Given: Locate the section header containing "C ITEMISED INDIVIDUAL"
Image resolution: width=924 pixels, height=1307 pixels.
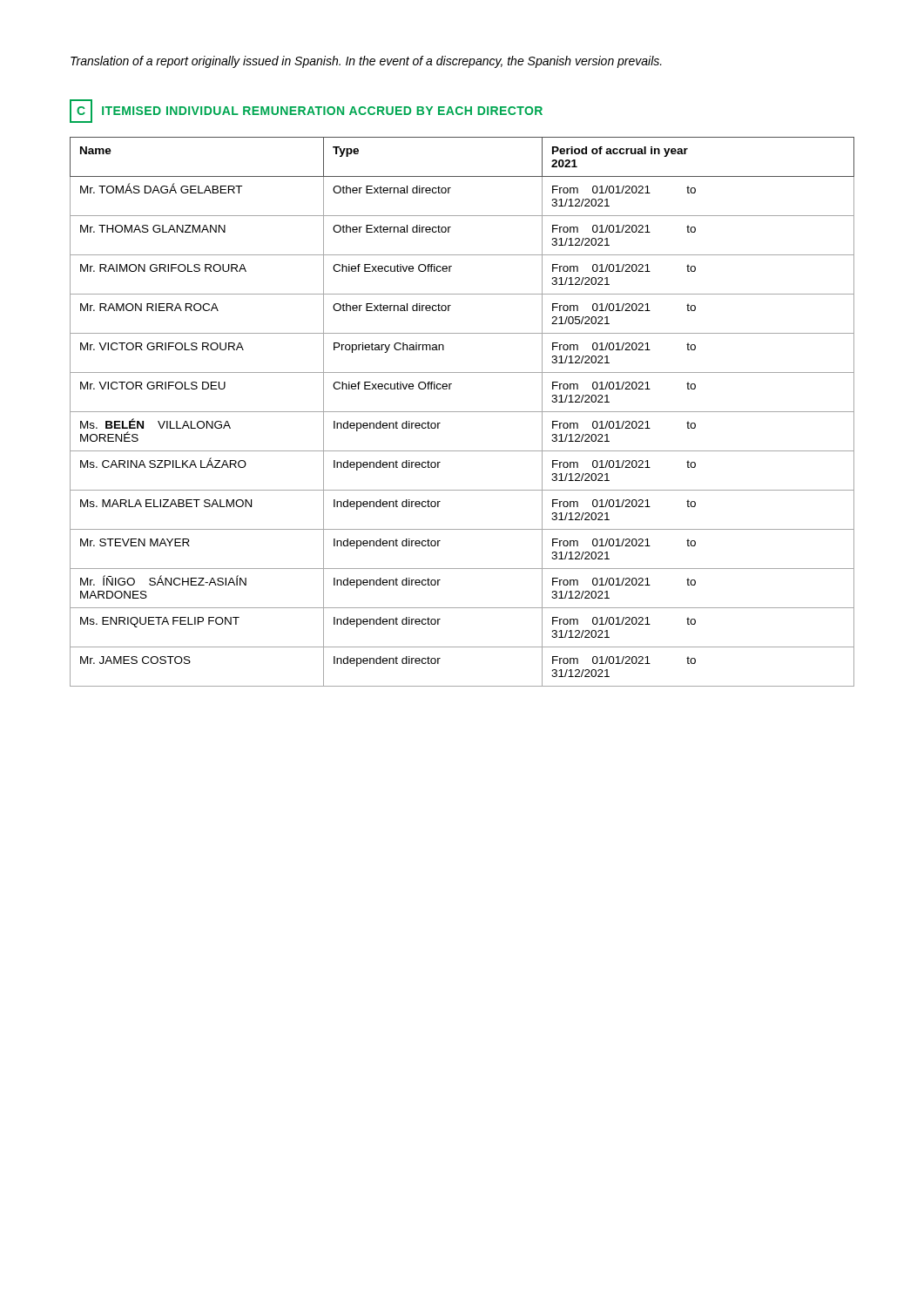Looking at the screenshot, I should pyautogui.click(x=306, y=111).
